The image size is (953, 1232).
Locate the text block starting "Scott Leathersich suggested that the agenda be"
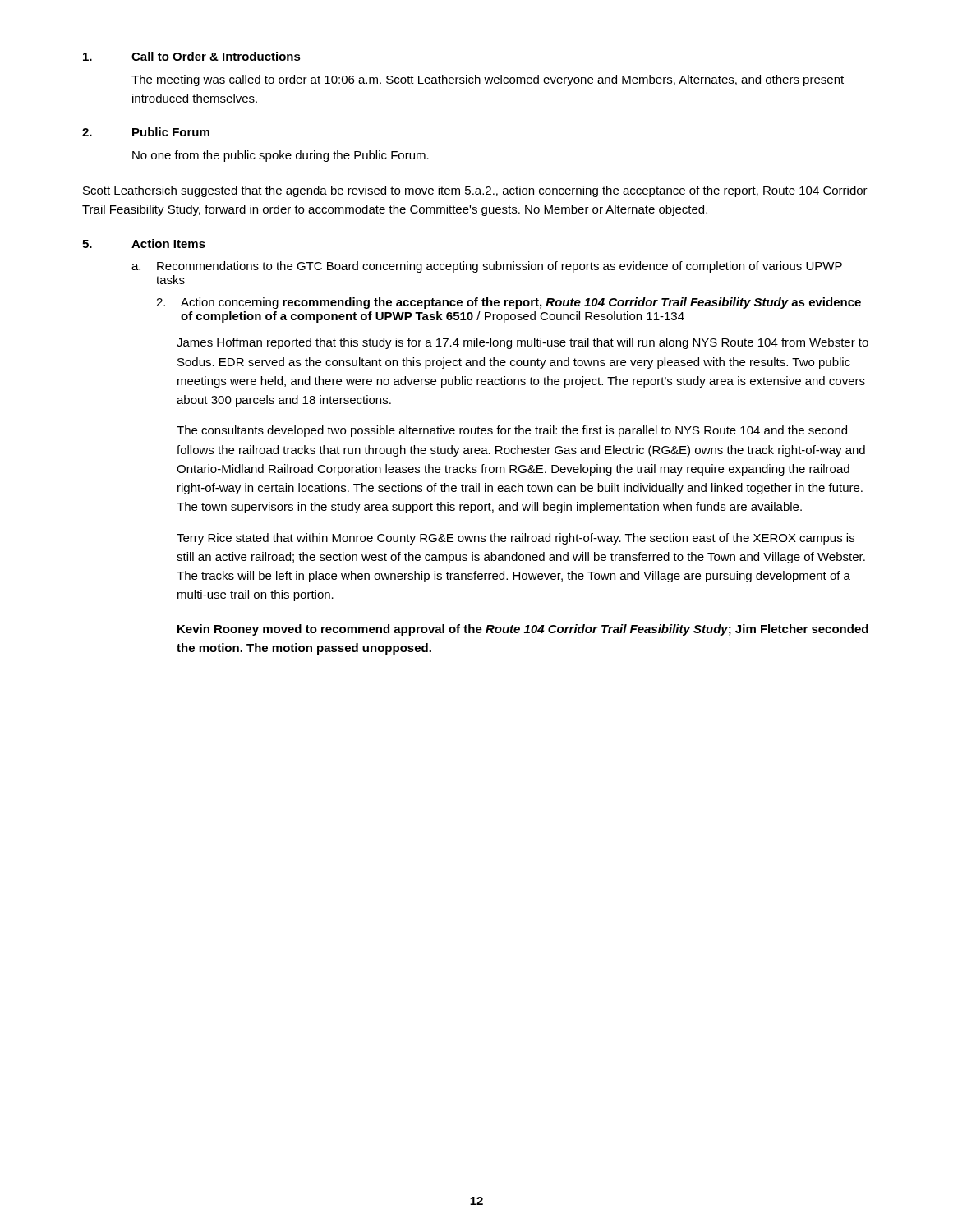(x=475, y=199)
